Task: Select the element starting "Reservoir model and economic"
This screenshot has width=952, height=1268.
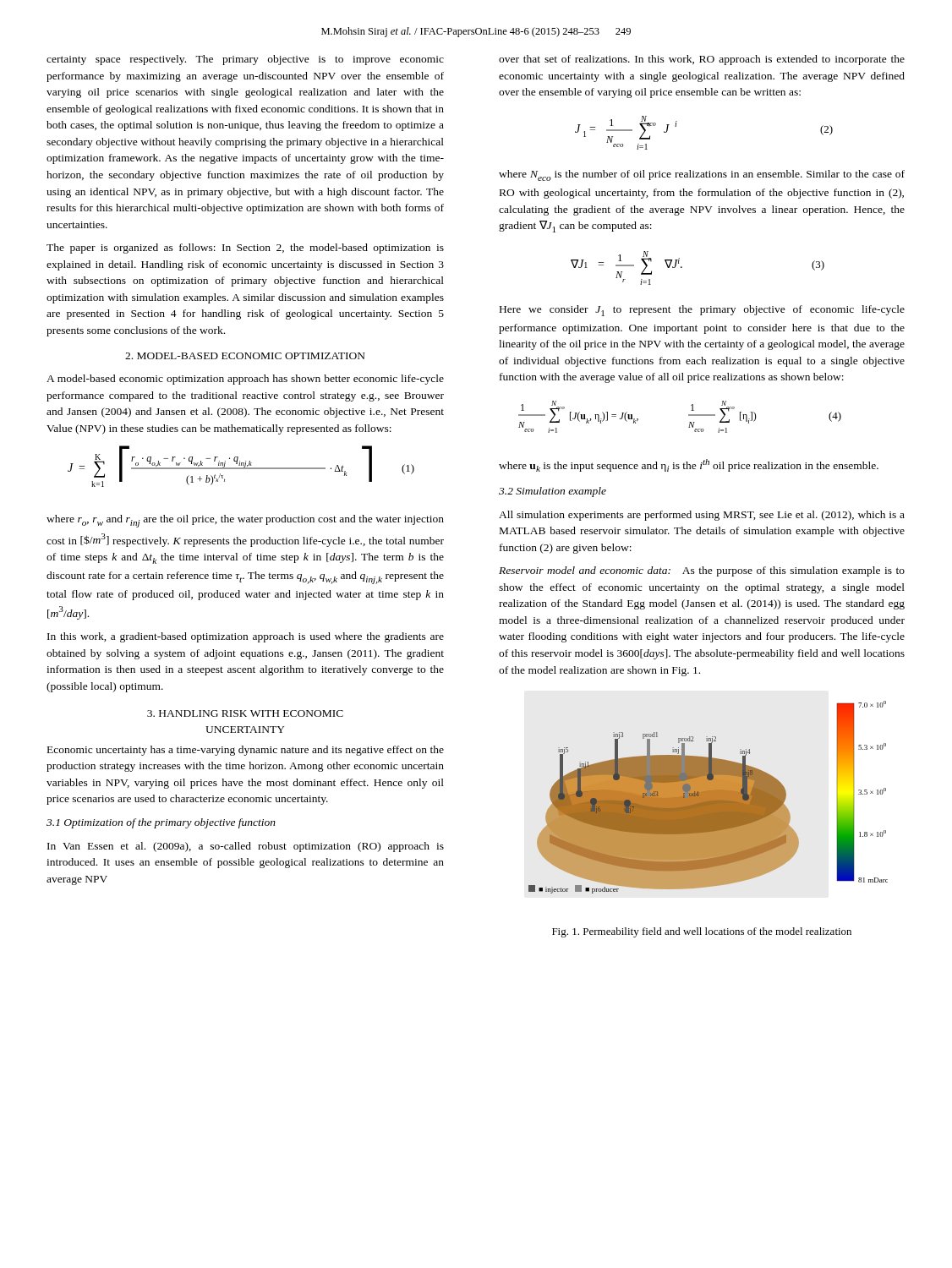Action: coord(702,620)
